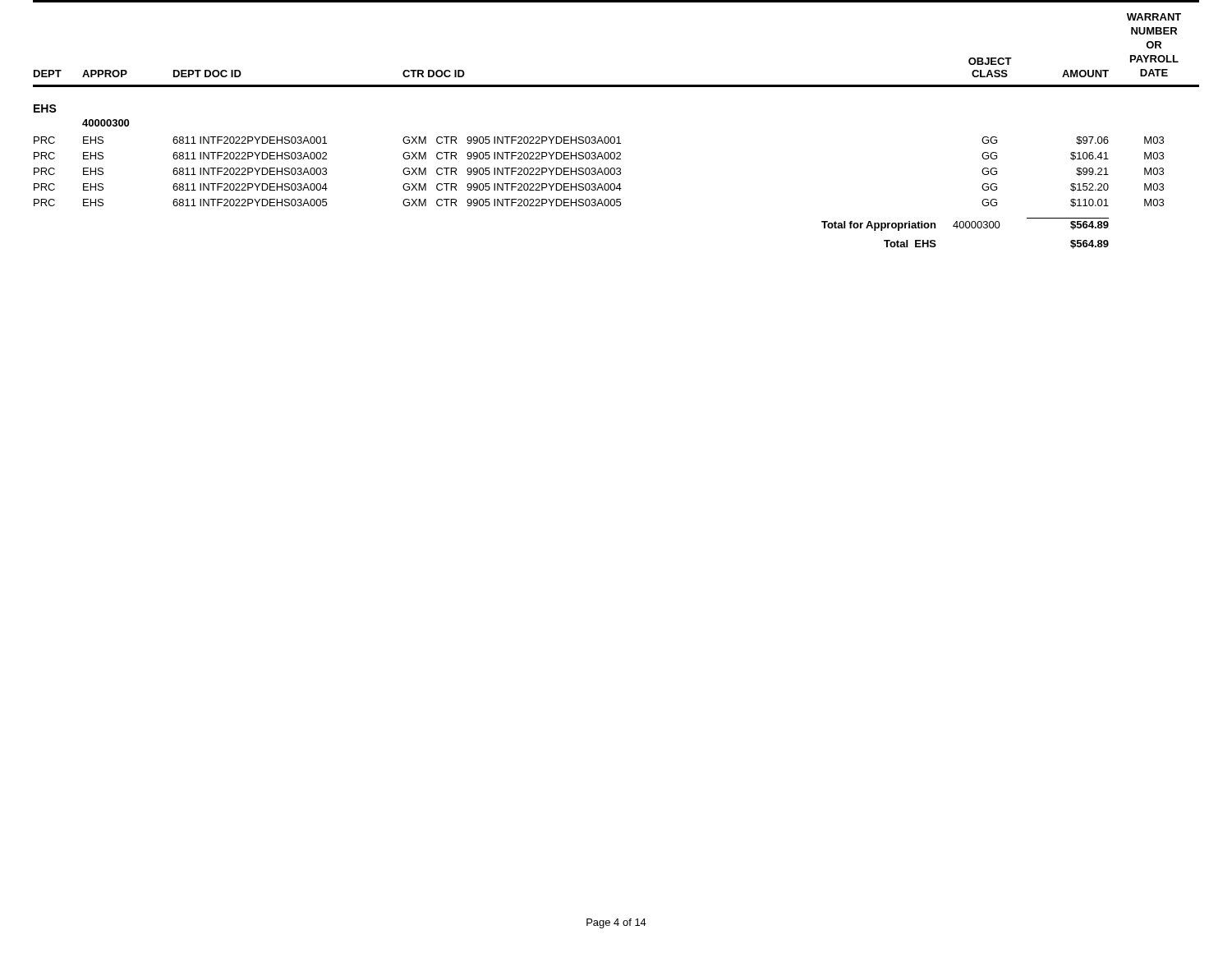Viewport: 1232px width, 953px height.
Task: Click the section header
Action: pos(45,109)
